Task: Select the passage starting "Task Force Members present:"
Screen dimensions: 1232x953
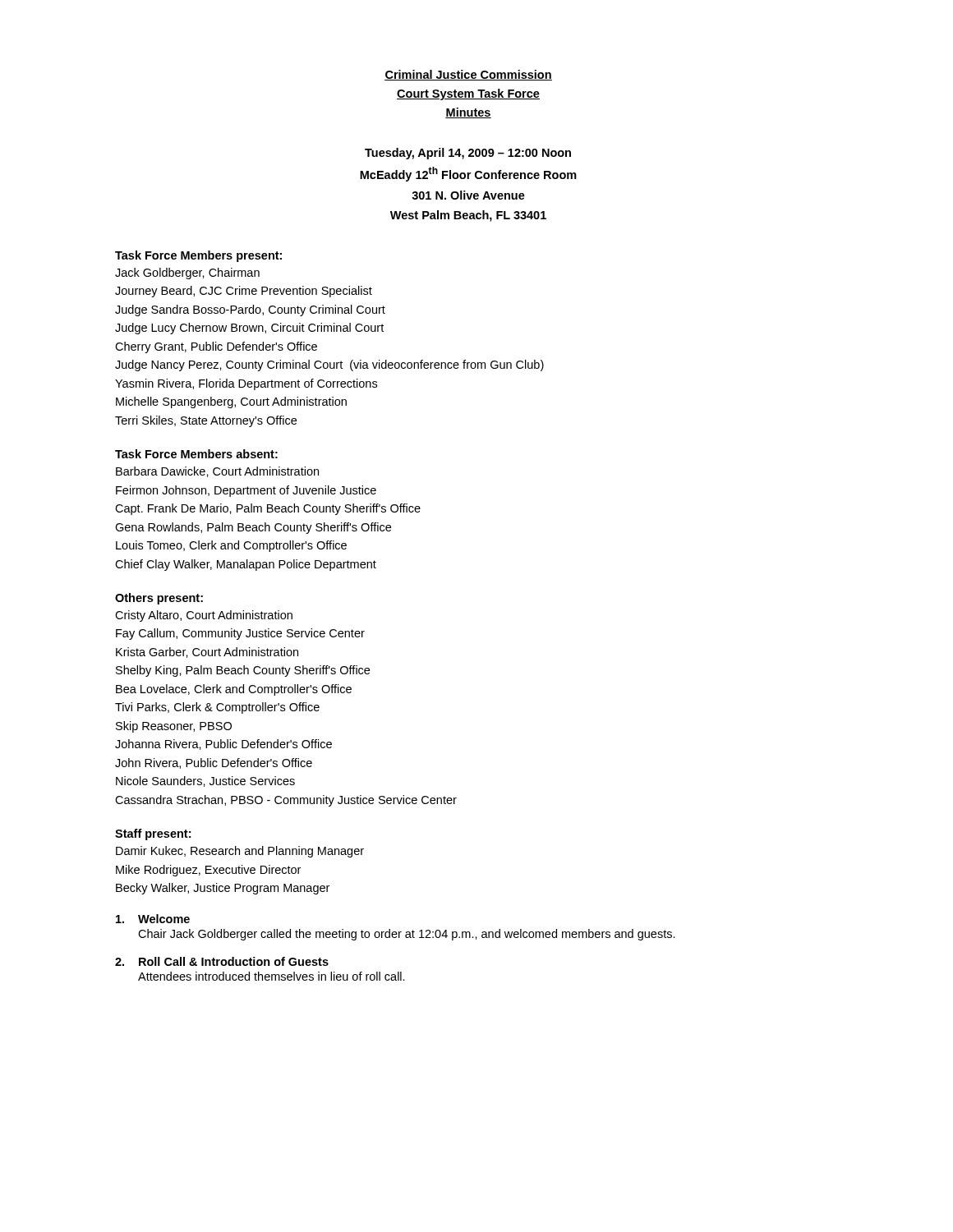Action: click(x=199, y=255)
